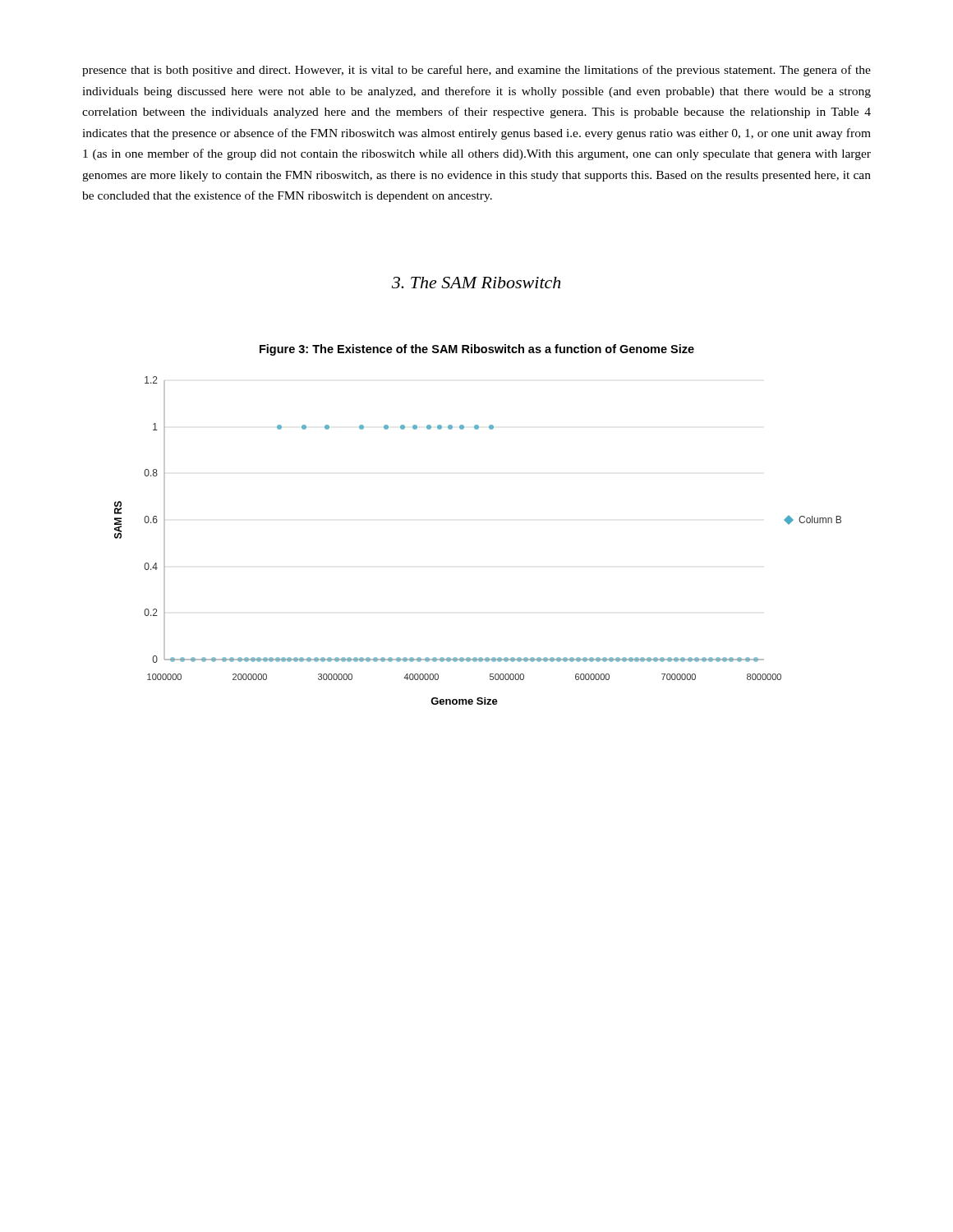Locate the text block containing "presence that is both positive"
Viewport: 953px width, 1232px height.
pos(476,132)
